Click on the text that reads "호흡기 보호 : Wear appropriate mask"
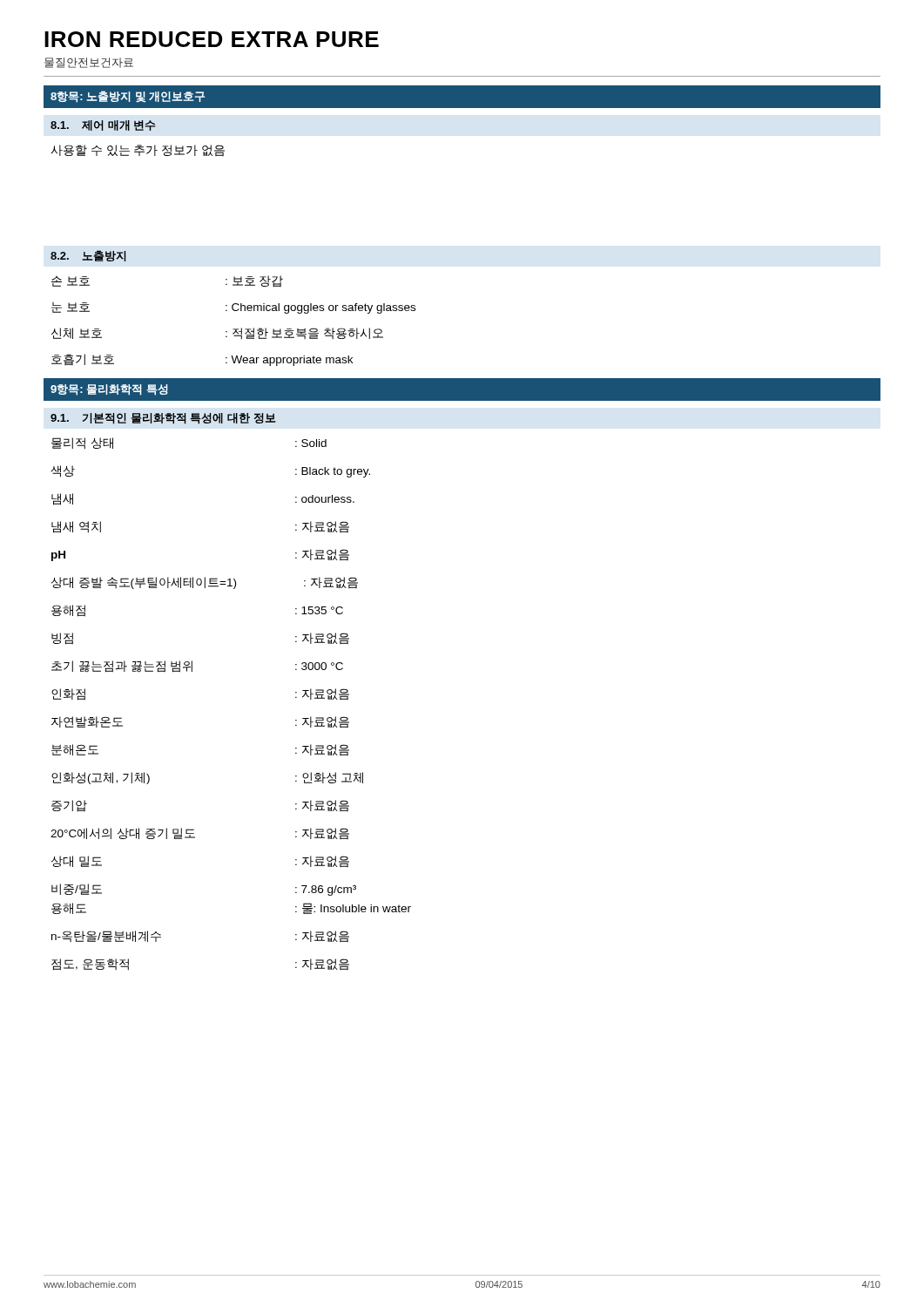 (x=84, y=359)
